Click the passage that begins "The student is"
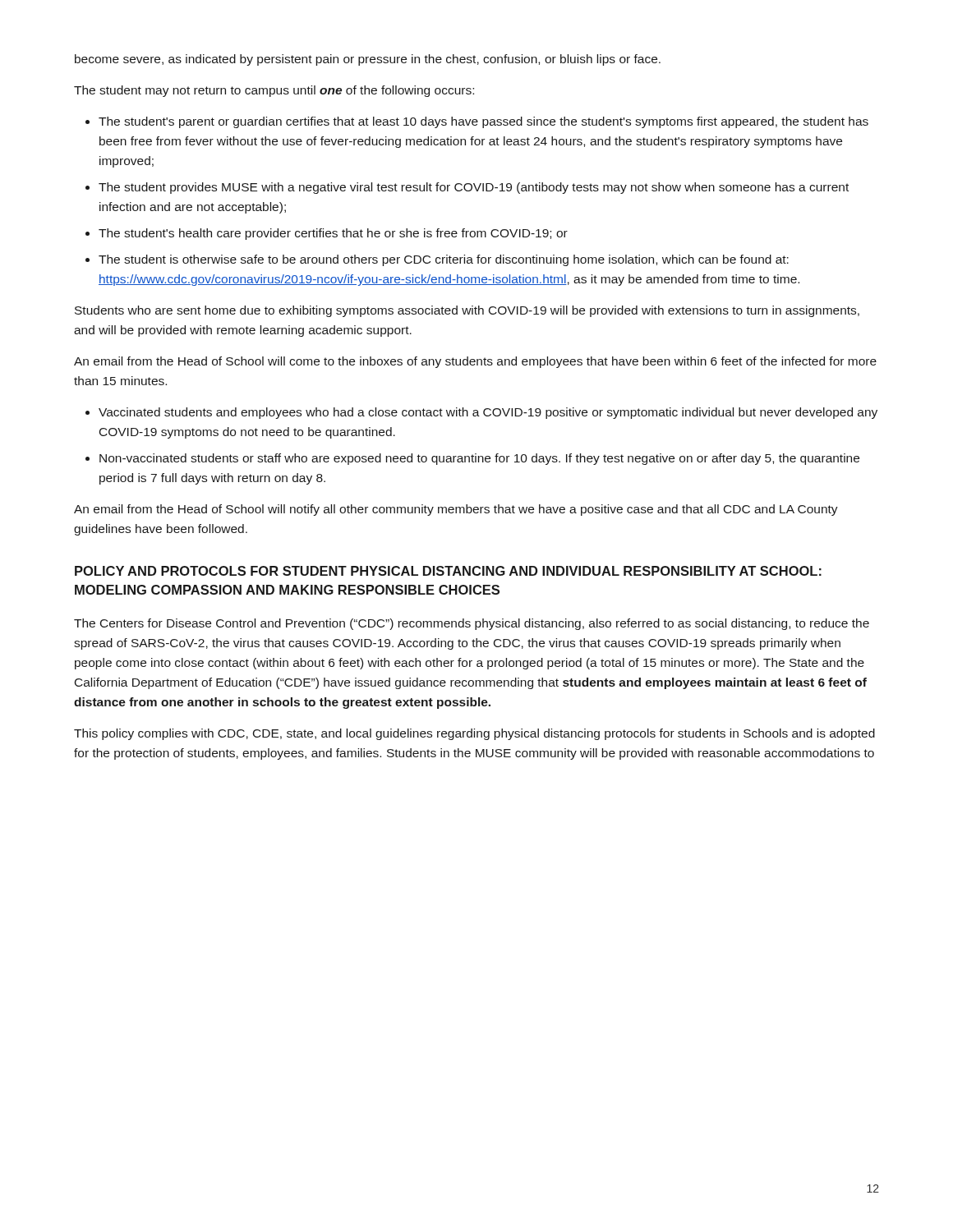 pos(450,269)
